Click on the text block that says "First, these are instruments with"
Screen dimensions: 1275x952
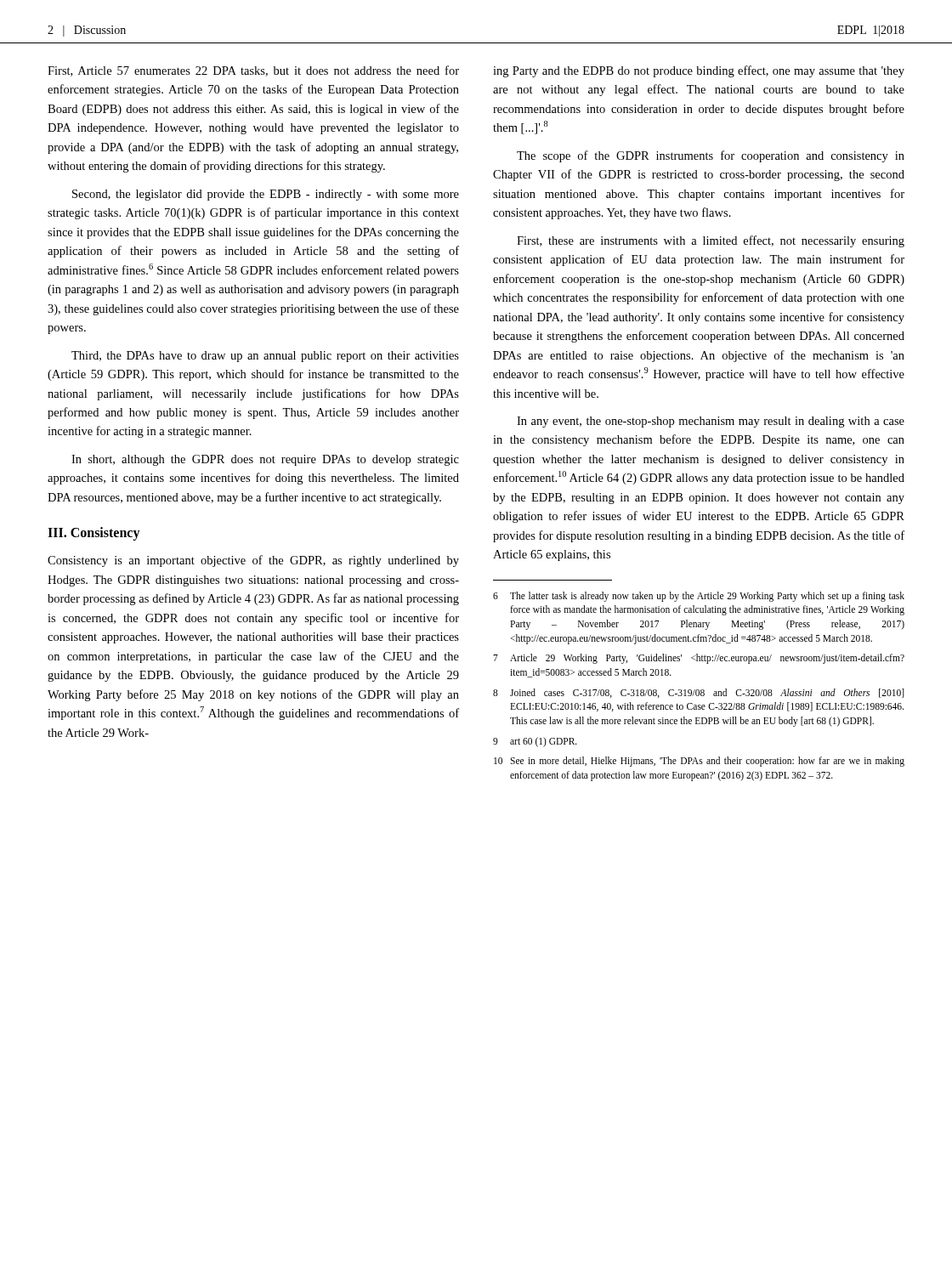pyautogui.click(x=699, y=317)
